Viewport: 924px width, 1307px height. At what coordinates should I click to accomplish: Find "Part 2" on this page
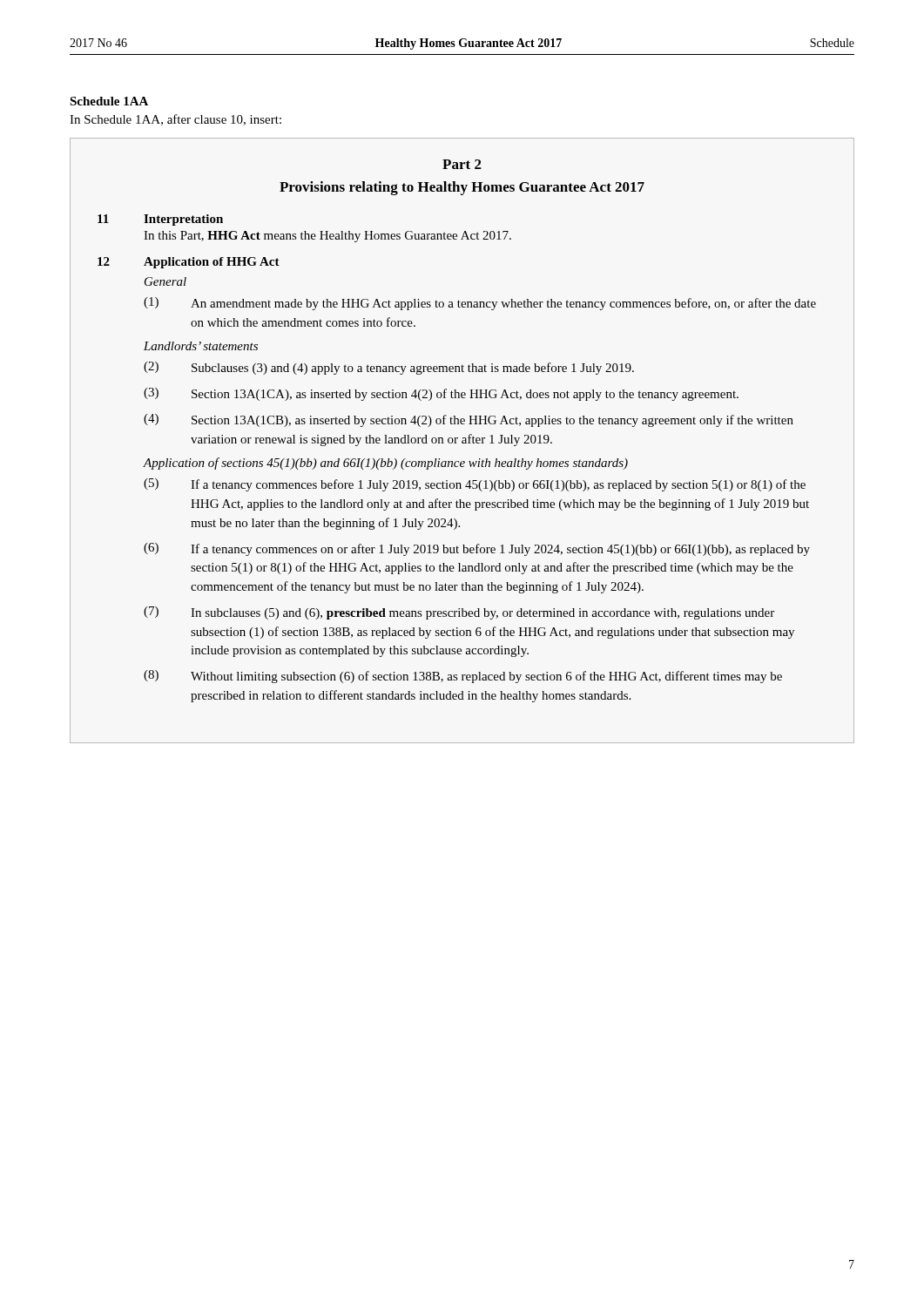(x=462, y=164)
